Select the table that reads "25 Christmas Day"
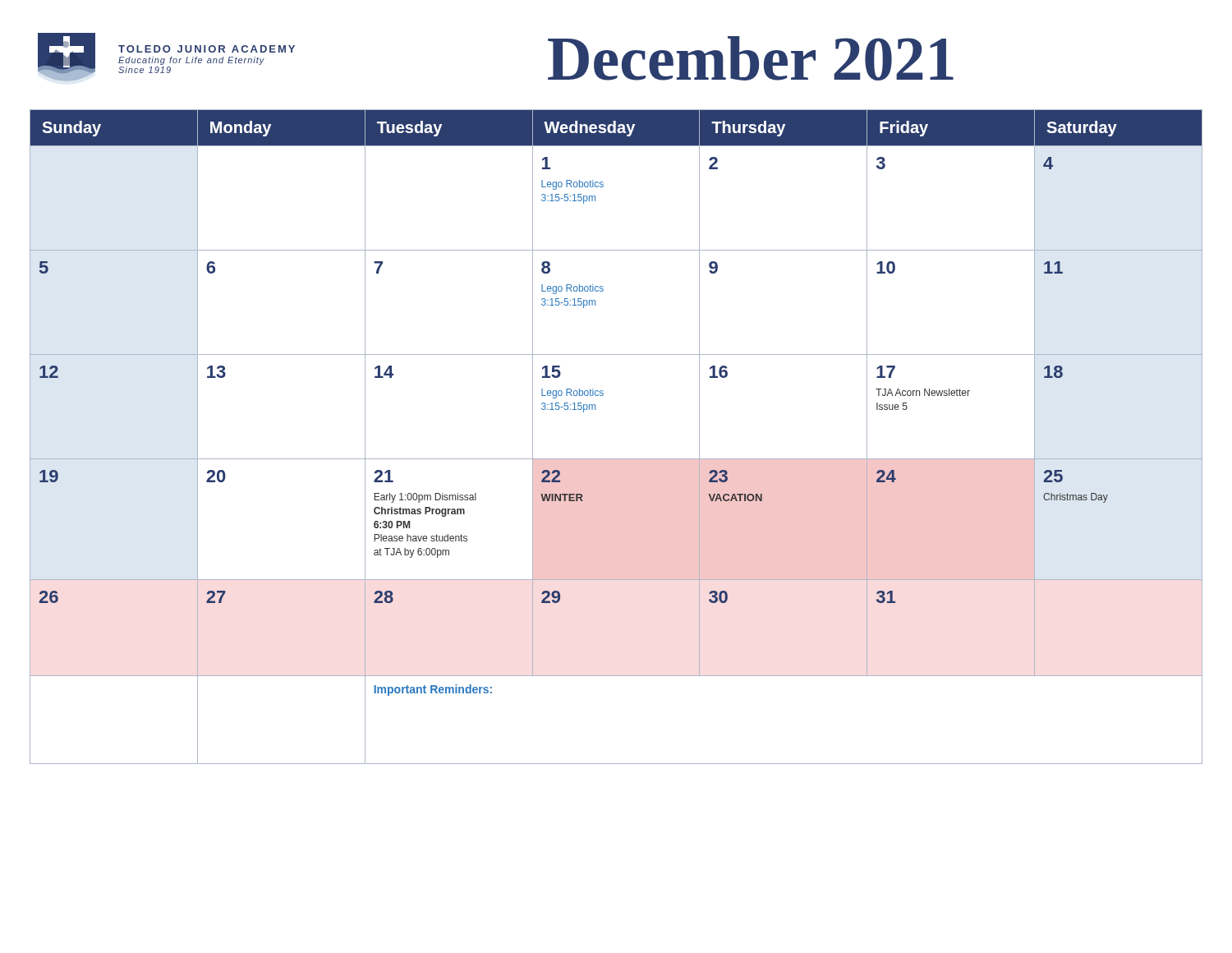The height and width of the screenshot is (953, 1232). pos(616,437)
